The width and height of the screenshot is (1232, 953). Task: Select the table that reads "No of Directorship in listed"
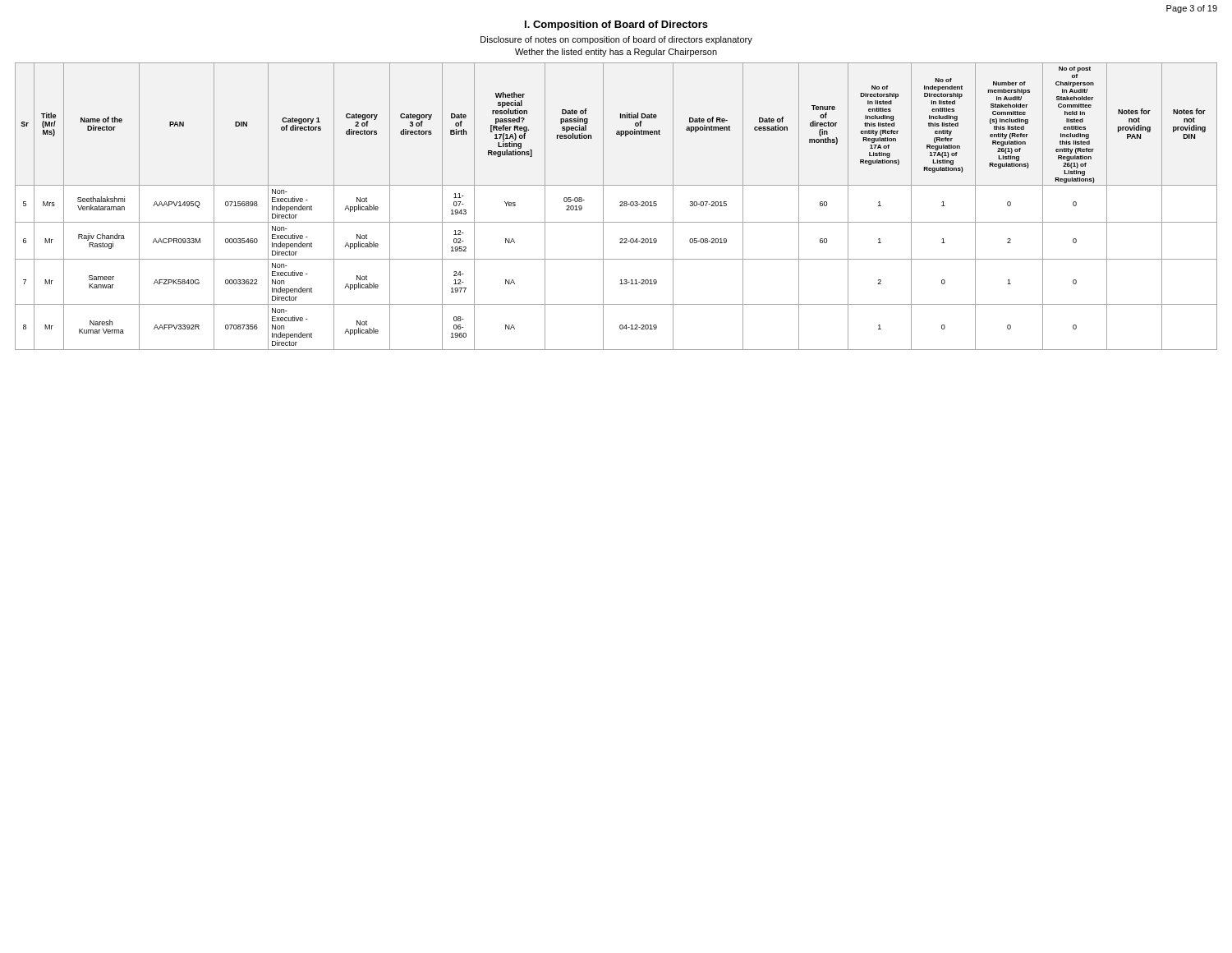pos(616,206)
